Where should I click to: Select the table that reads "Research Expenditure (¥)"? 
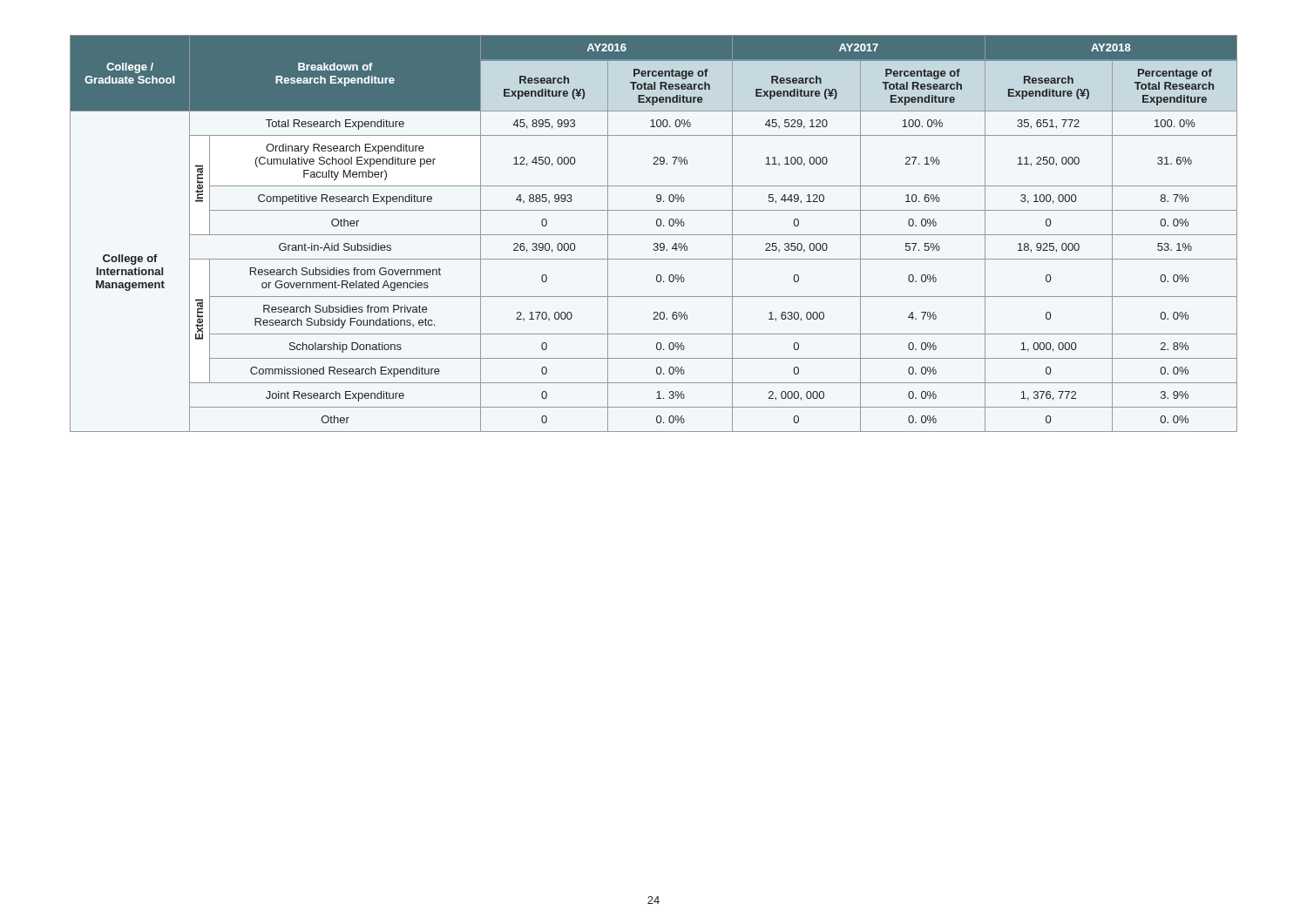click(x=654, y=233)
